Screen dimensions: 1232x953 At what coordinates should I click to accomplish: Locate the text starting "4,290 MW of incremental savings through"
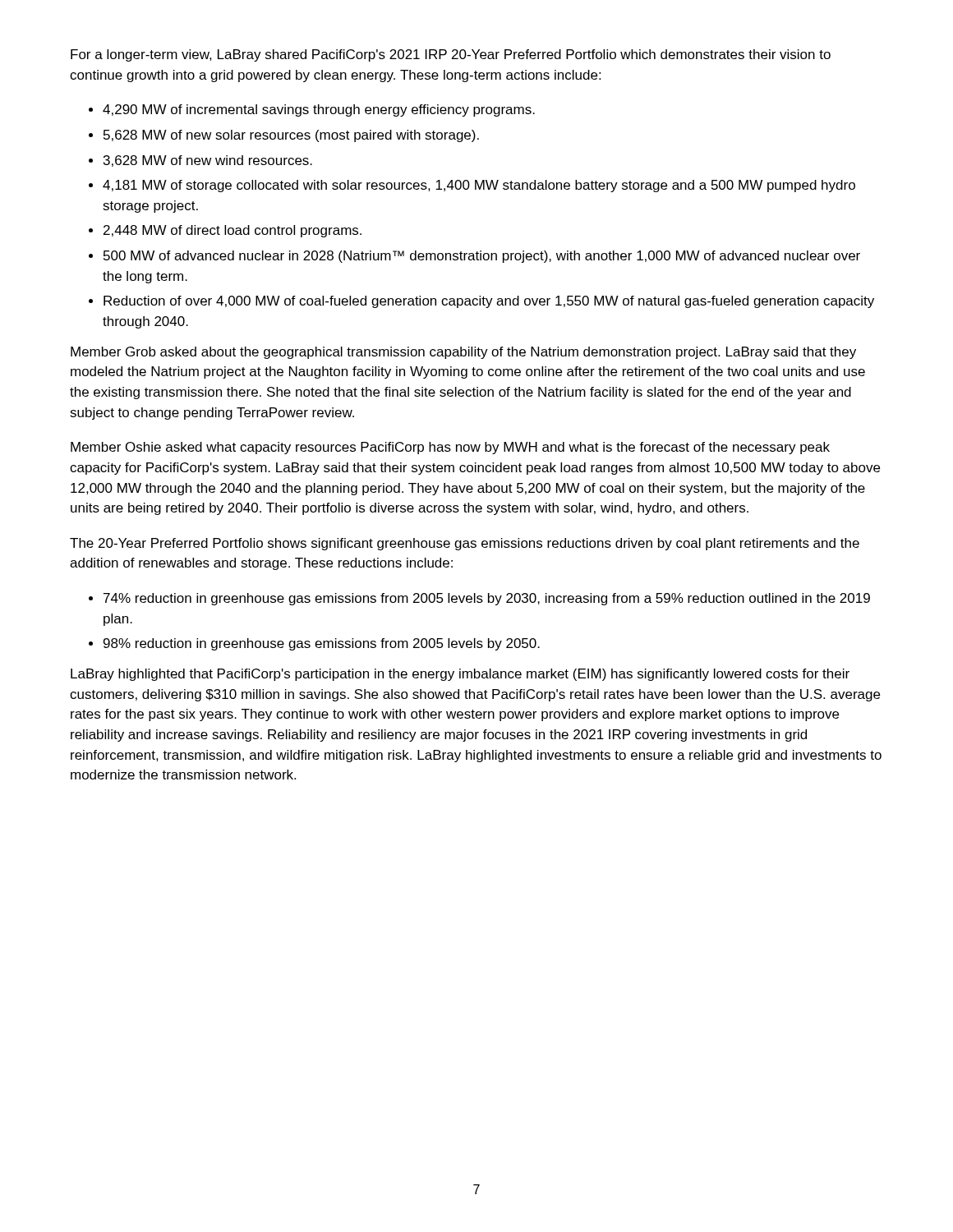(319, 110)
